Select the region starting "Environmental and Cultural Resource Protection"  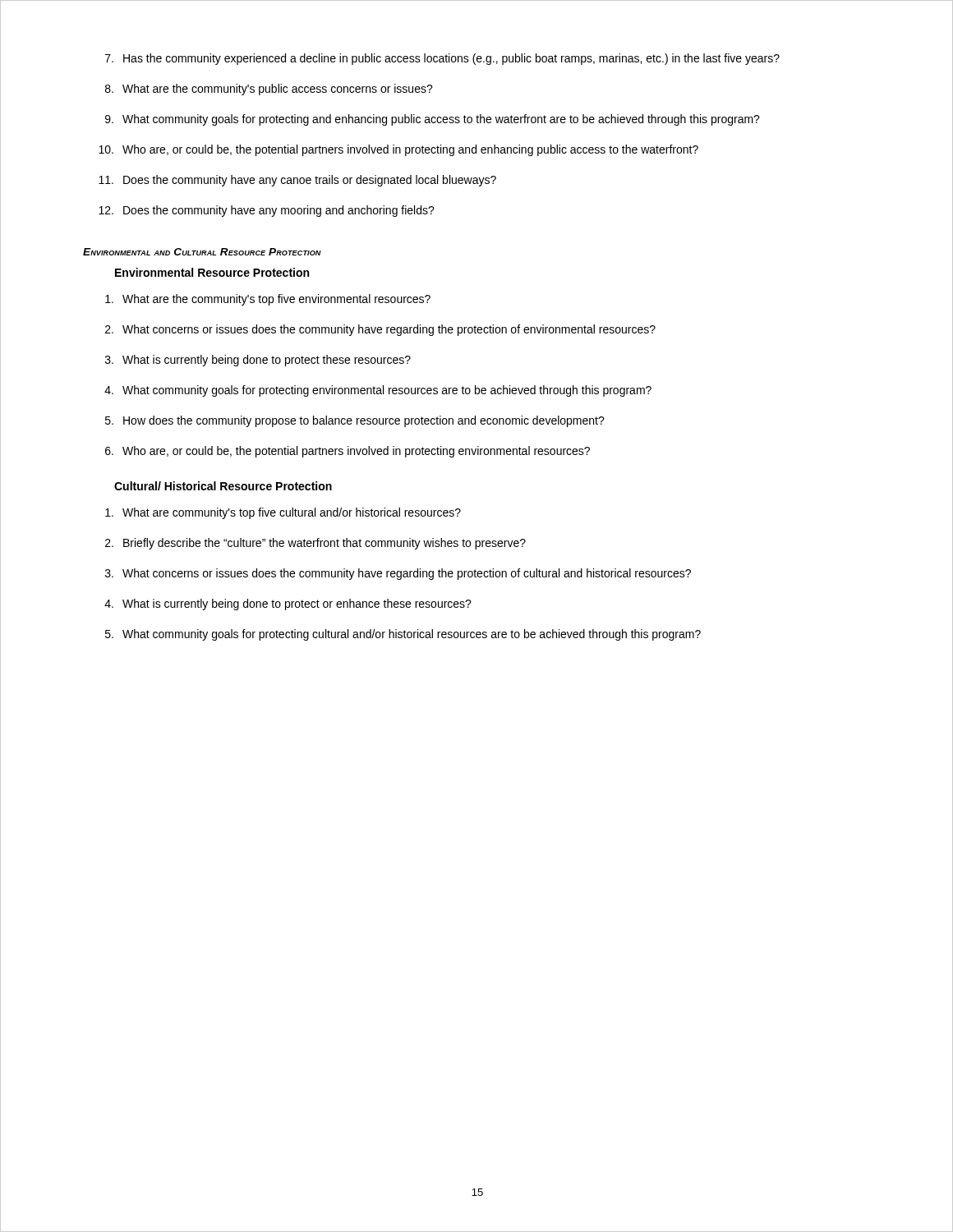coord(202,252)
